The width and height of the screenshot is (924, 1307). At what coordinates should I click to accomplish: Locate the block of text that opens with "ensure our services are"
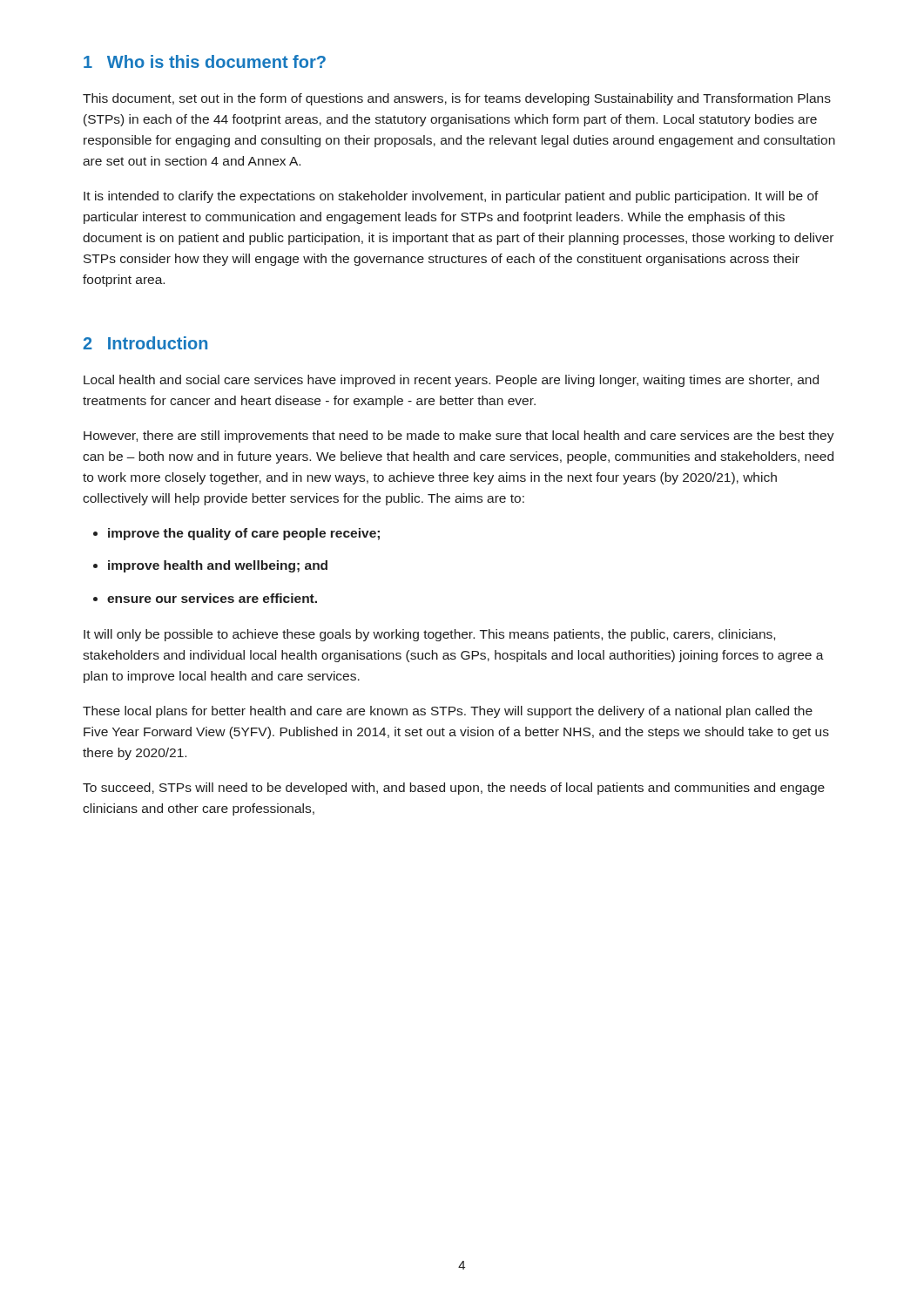point(213,598)
